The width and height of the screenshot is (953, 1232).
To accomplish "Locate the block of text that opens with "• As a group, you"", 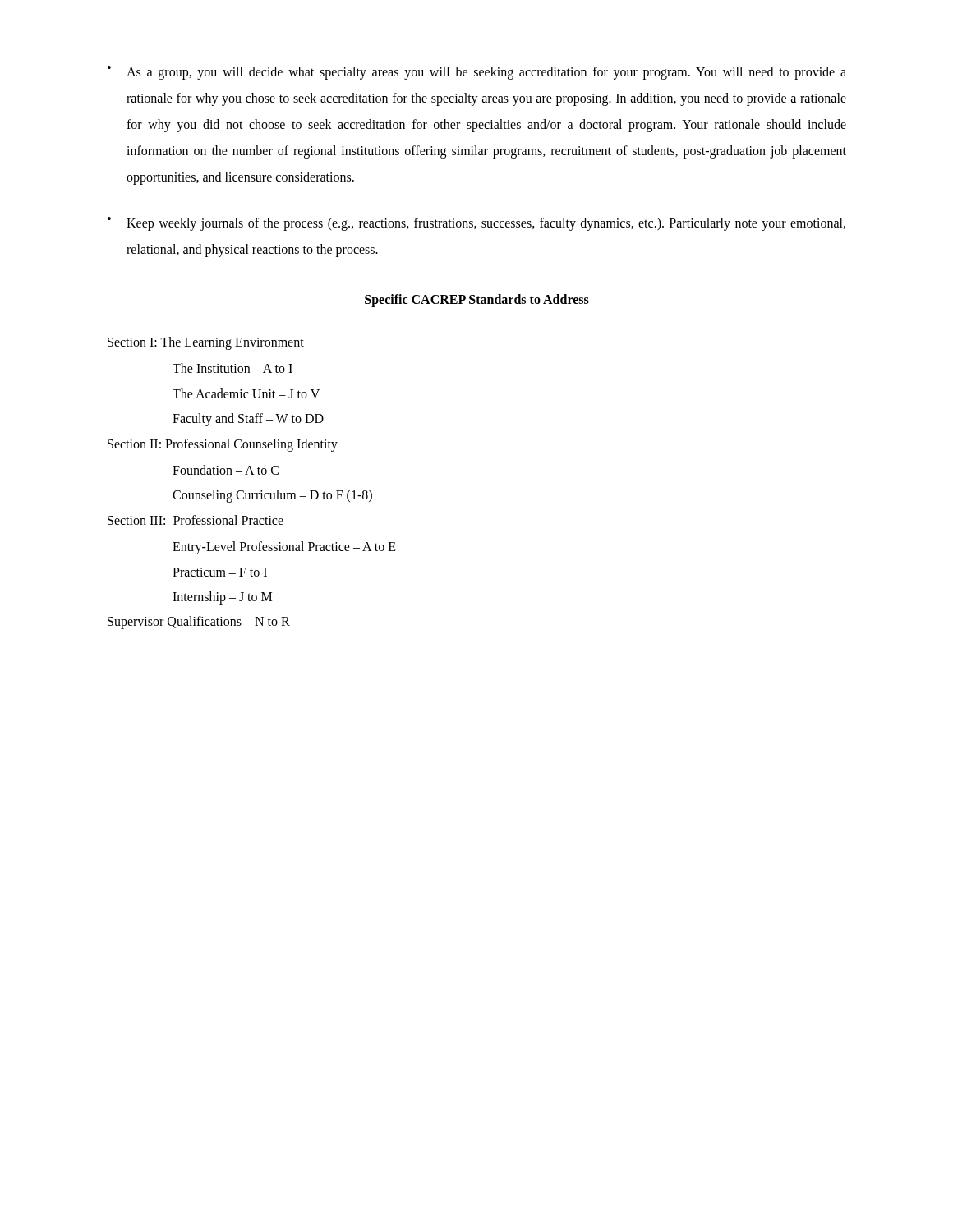I will tap(476, 125).
